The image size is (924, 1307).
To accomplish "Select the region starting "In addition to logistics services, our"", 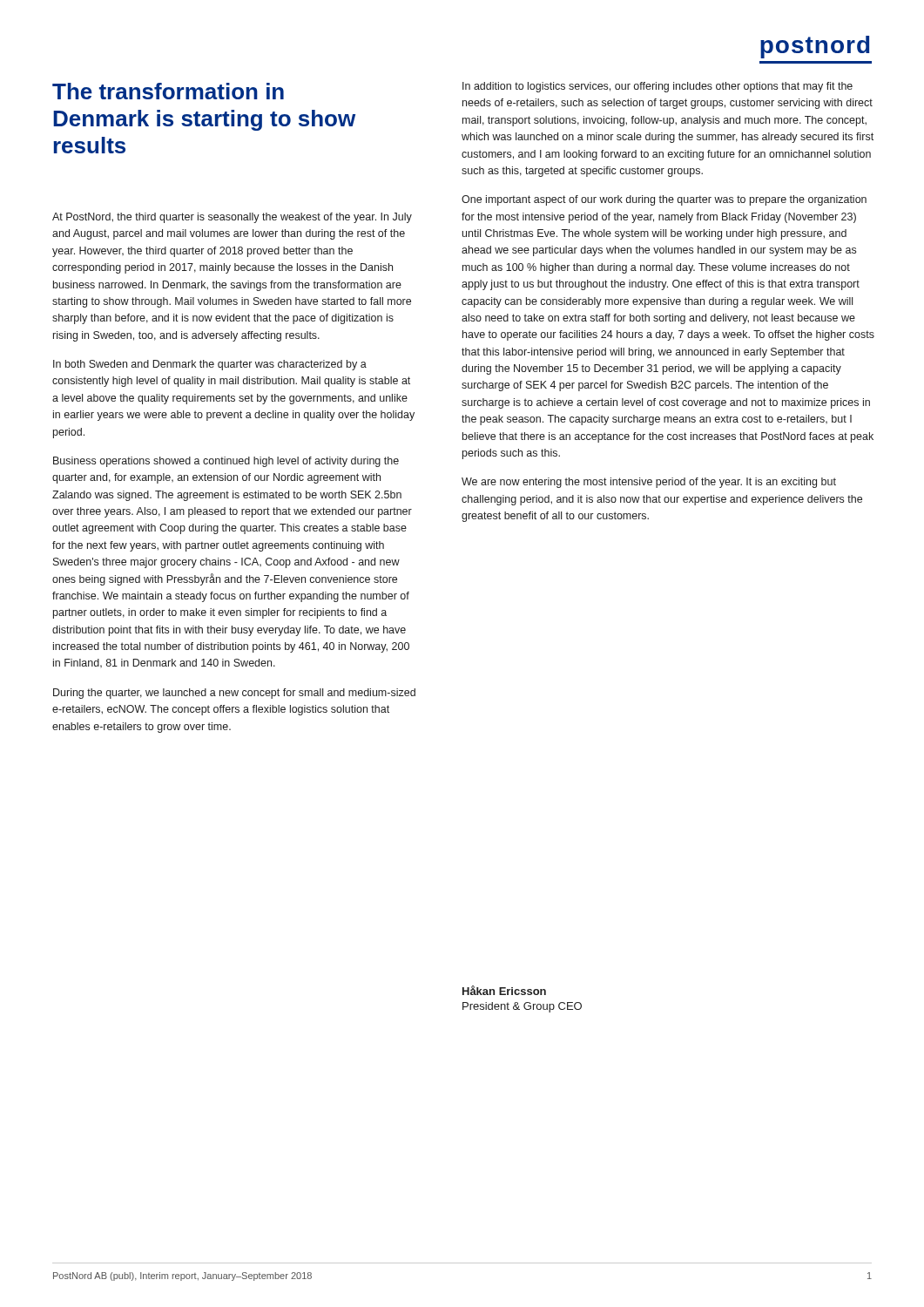I will 668,128.
